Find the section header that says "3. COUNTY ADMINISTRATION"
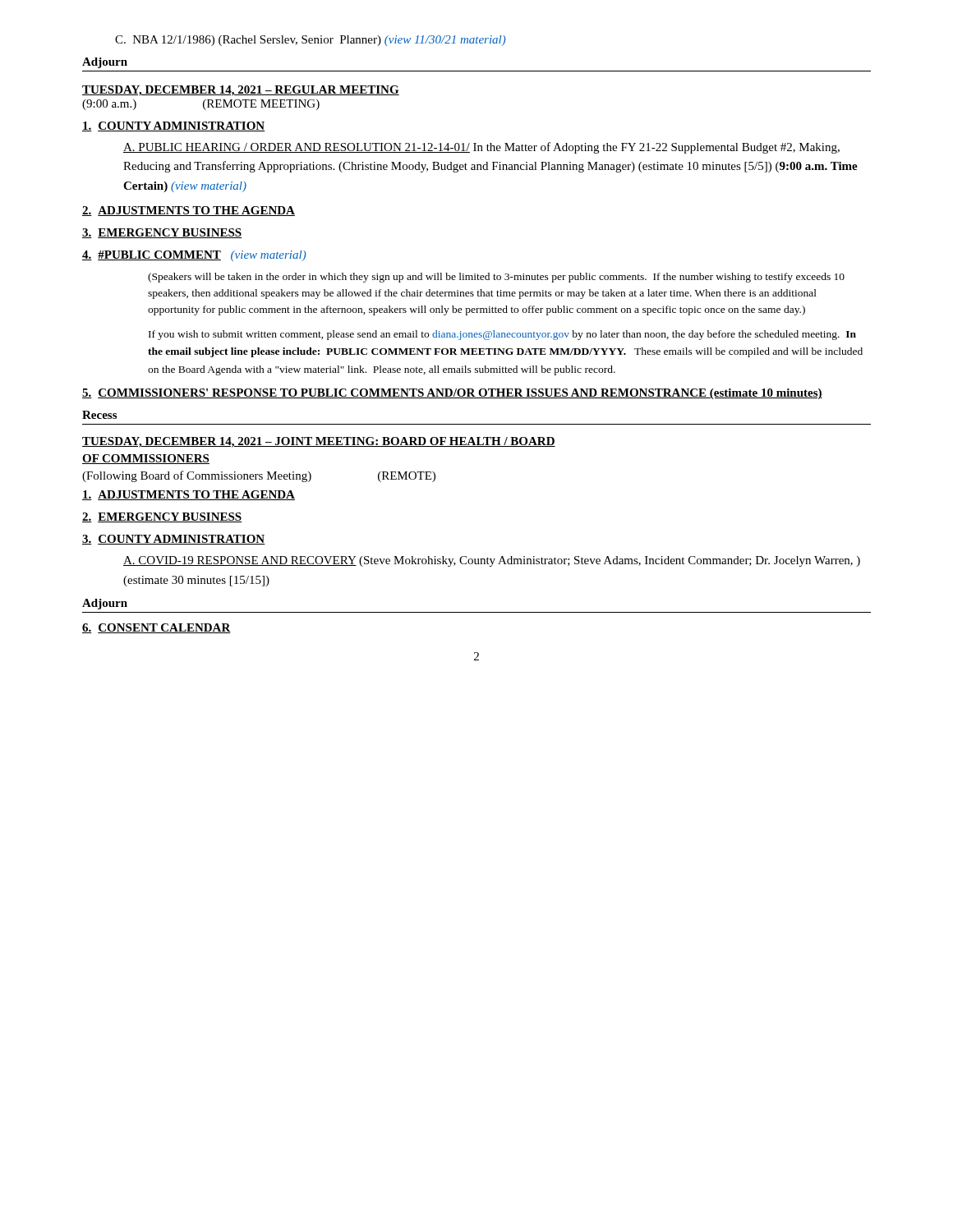 coord(173,539)
